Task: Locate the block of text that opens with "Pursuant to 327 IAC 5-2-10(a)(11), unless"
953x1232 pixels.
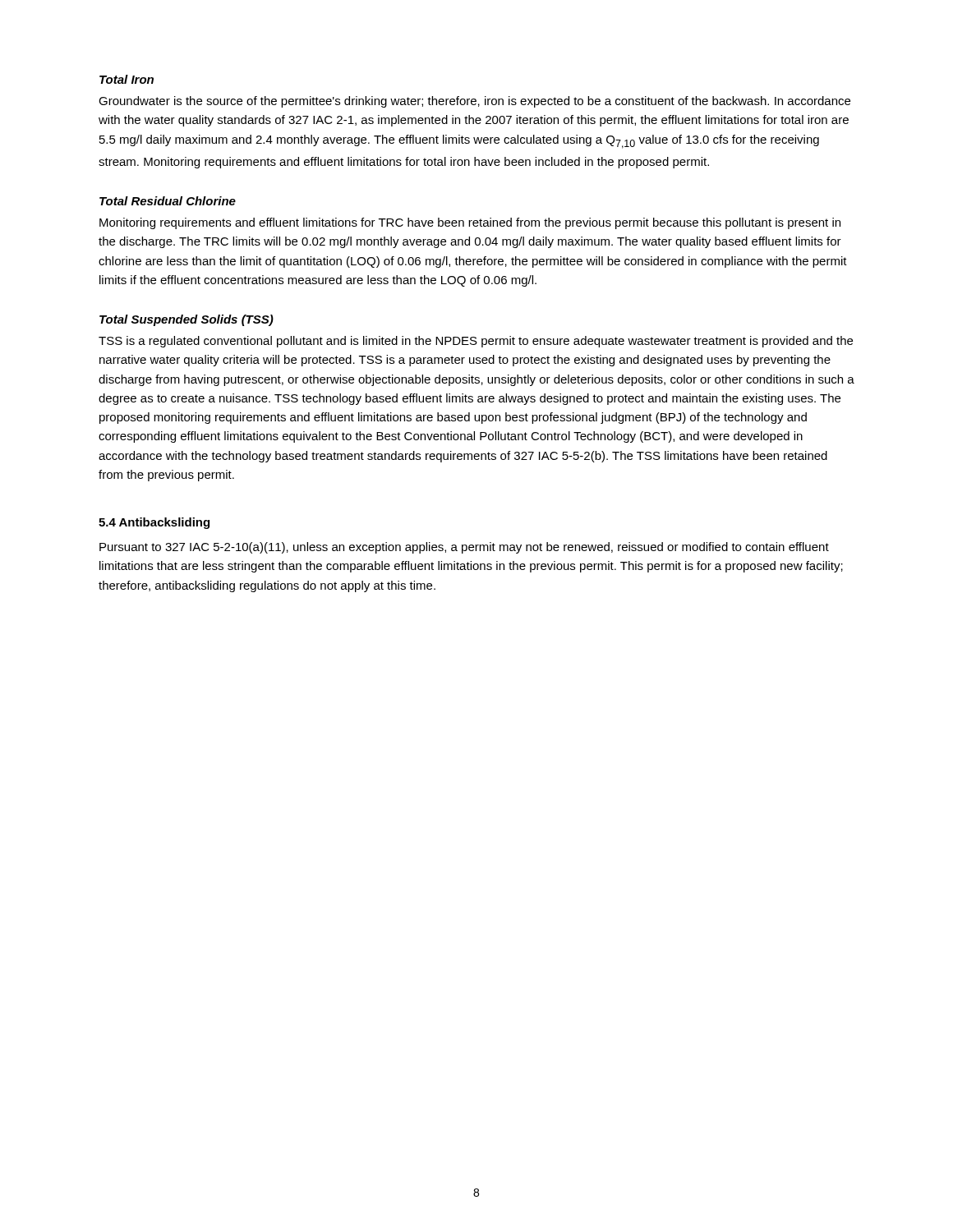Action: [x=471, y=566]
